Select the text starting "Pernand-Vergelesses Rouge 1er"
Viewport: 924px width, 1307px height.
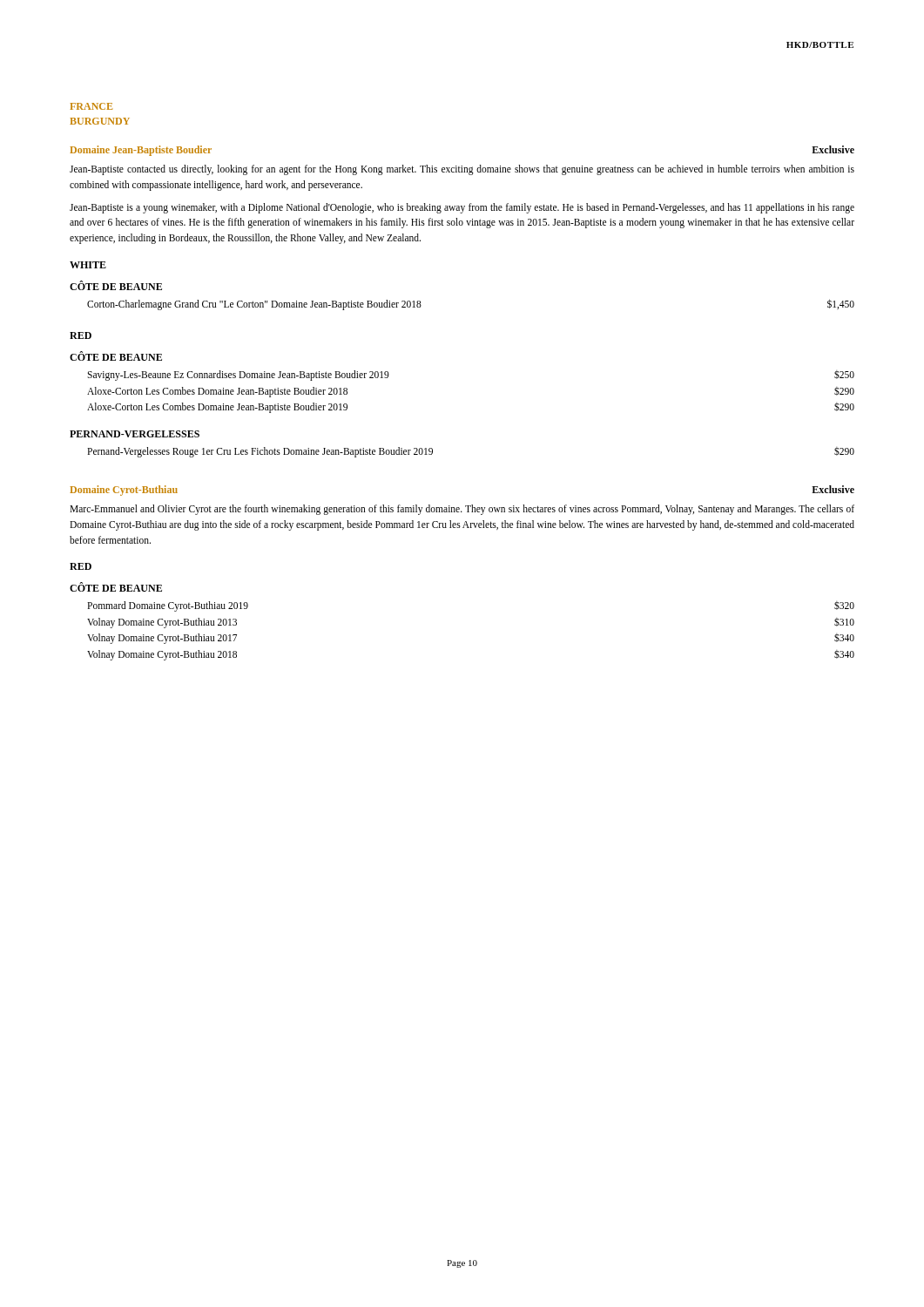[x=260, y=452]
